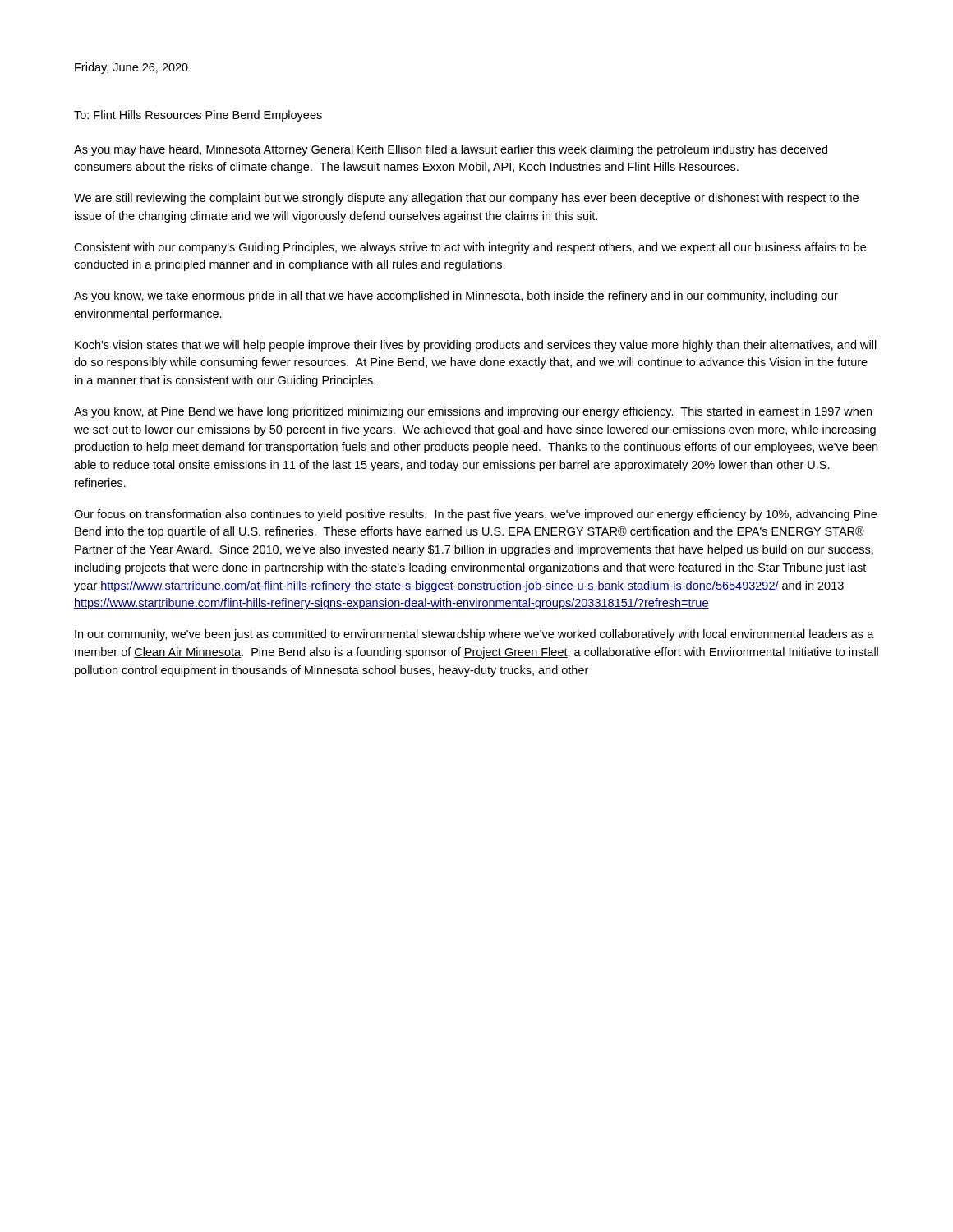Select the text block with the text "In our community,"
Viewport: 953px width, 1232px height.
pos(476,652)
